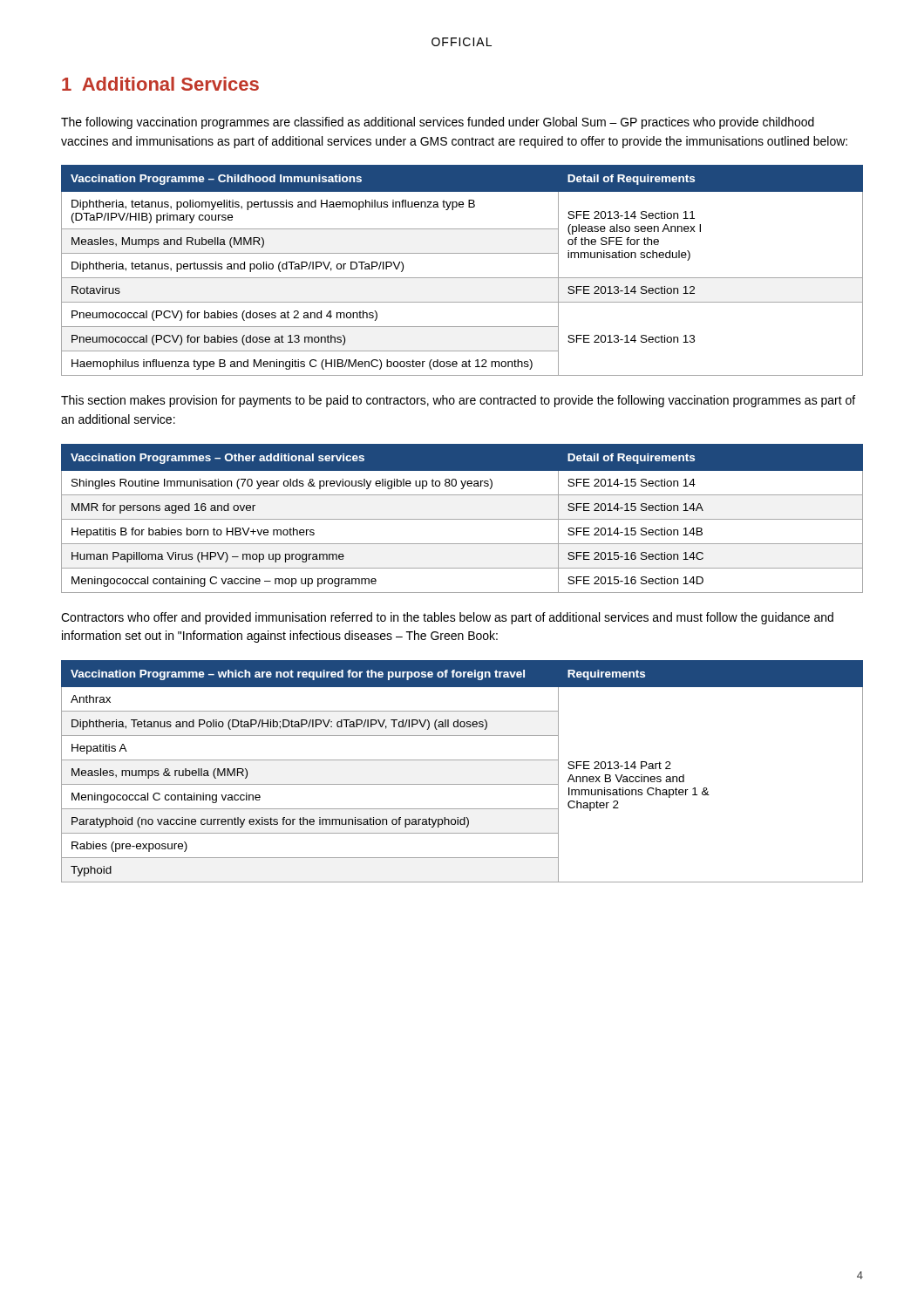Select the table that reads "Paratyphoid (no vaccine currently exists"
Viewport: 924px width, 1308px height.
462,771
